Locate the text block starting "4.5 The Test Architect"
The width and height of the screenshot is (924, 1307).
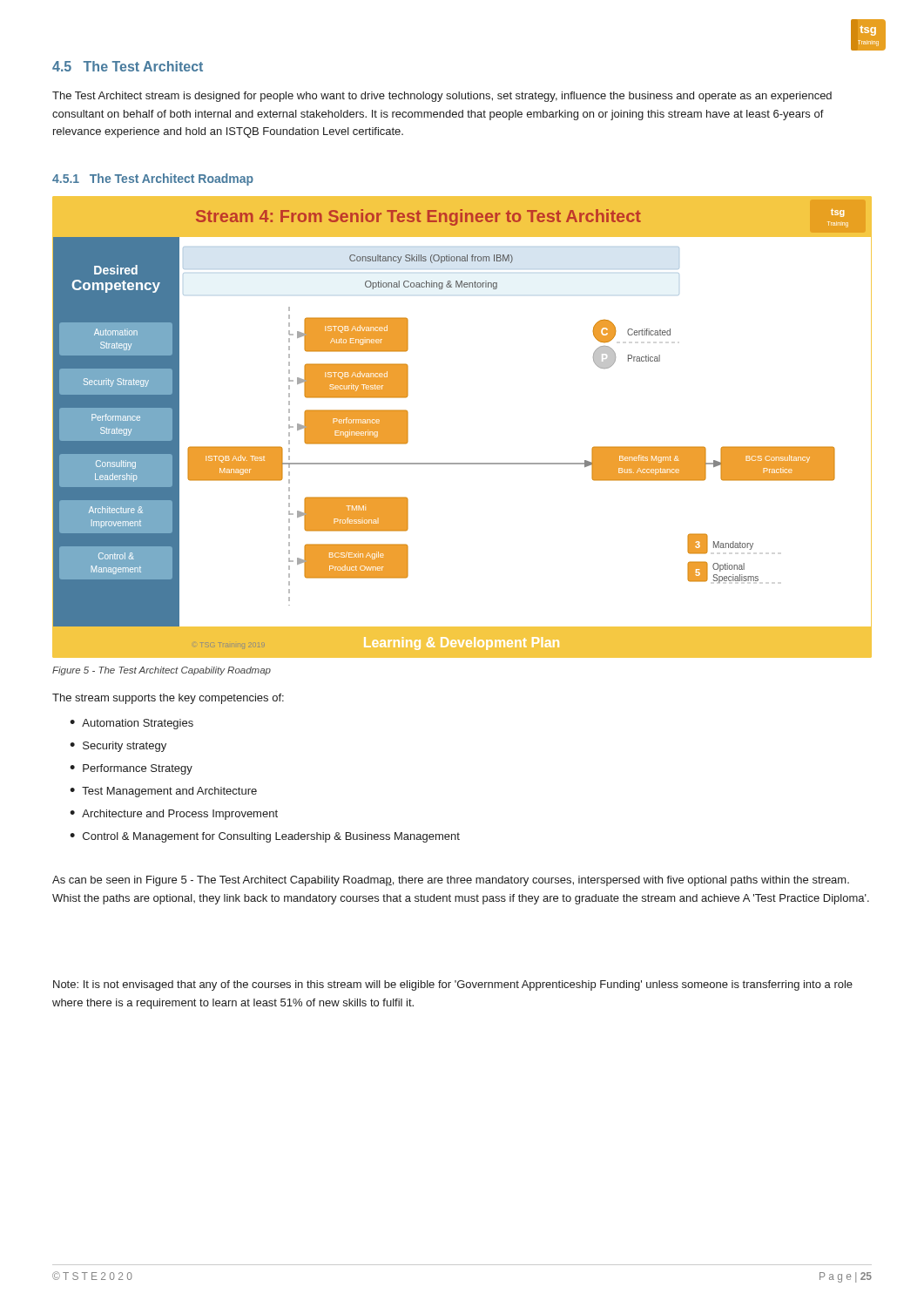pos(128,67)
